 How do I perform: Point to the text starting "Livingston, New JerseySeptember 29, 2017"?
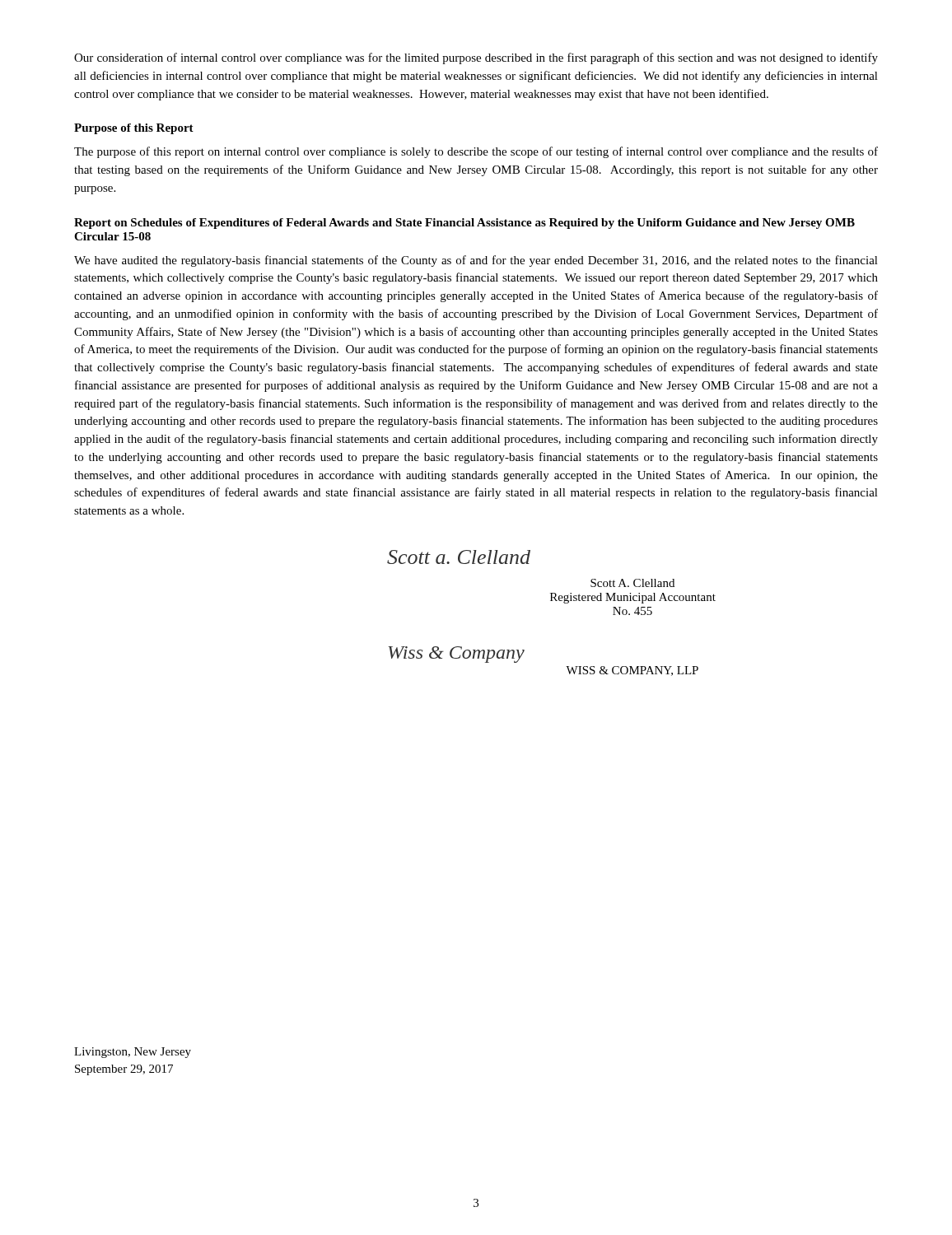133,1061
